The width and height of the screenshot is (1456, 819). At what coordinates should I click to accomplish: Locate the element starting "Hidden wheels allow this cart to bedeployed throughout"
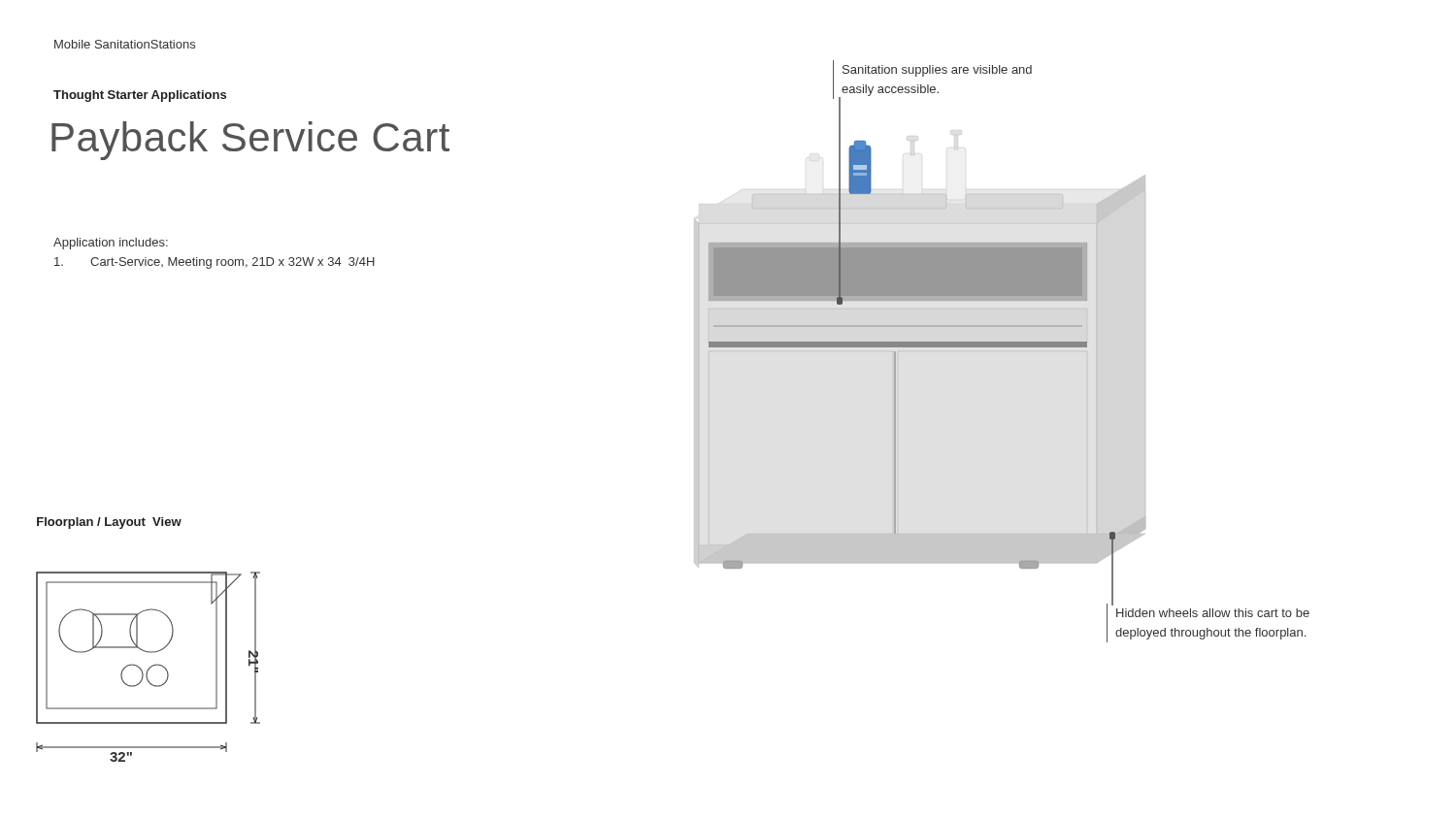[1212, 623]
